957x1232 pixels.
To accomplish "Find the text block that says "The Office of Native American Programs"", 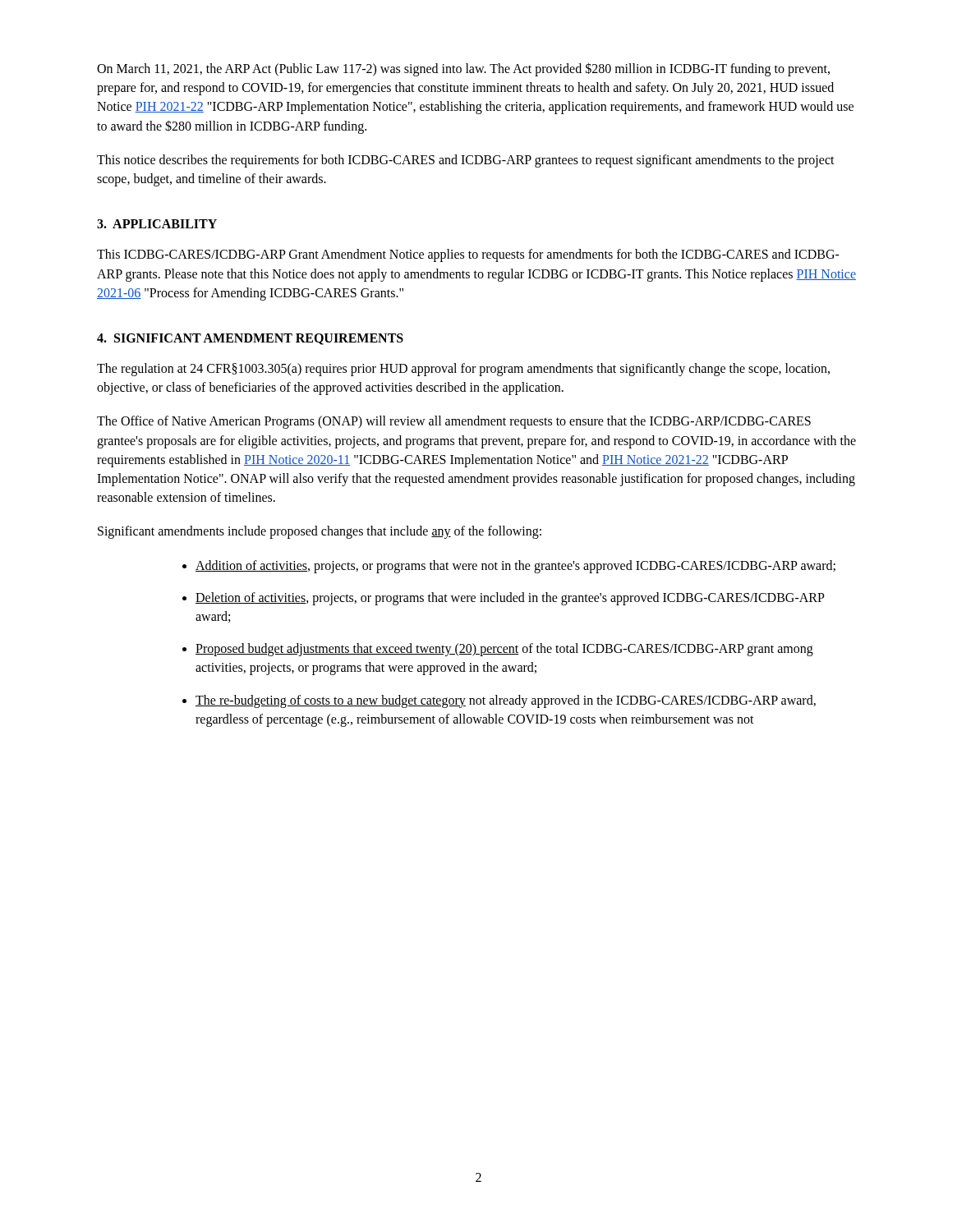I will (476, 459).
